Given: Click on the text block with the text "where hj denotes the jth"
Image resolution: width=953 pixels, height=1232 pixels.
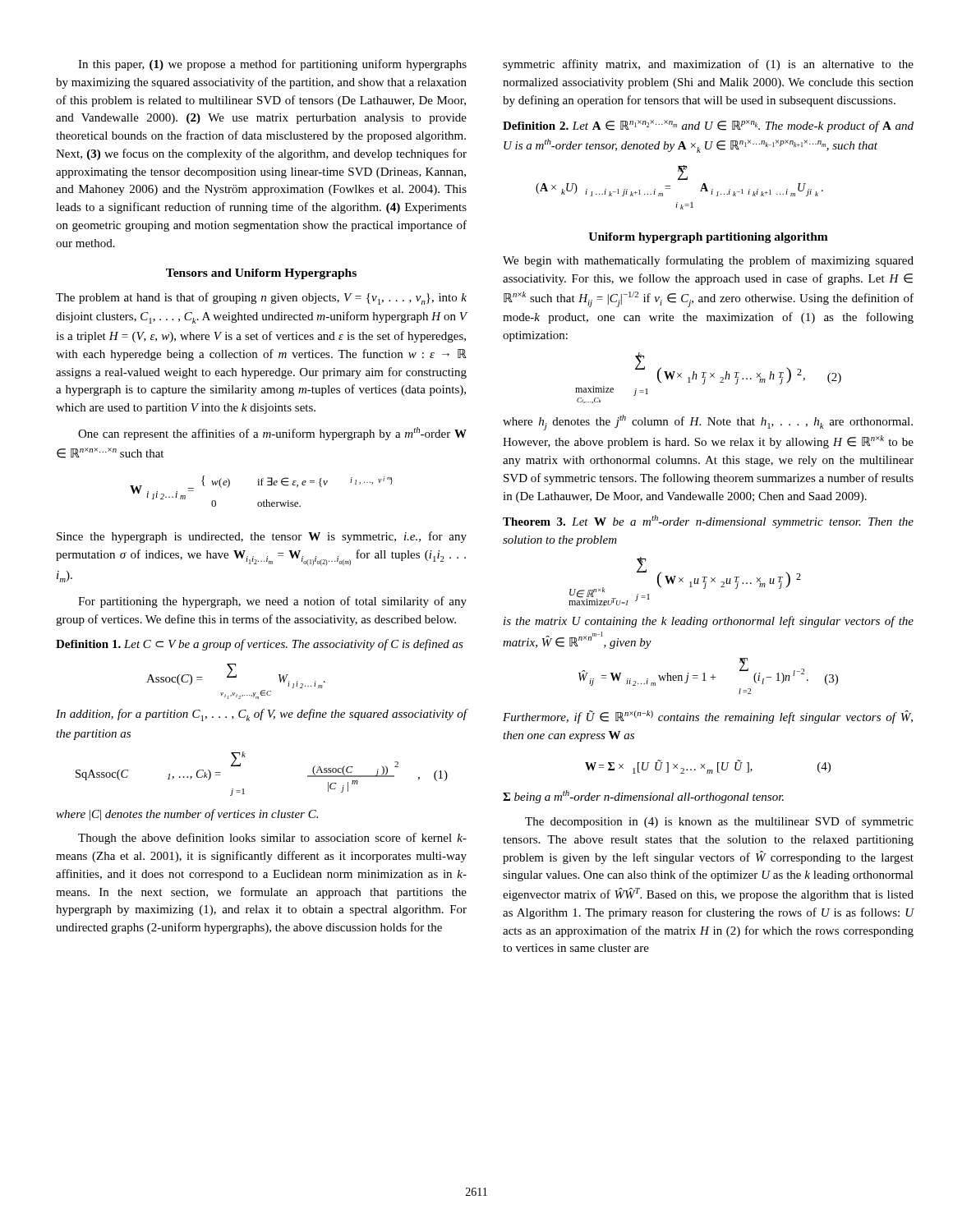Looking at the screenshot, I should click(708, 458).
